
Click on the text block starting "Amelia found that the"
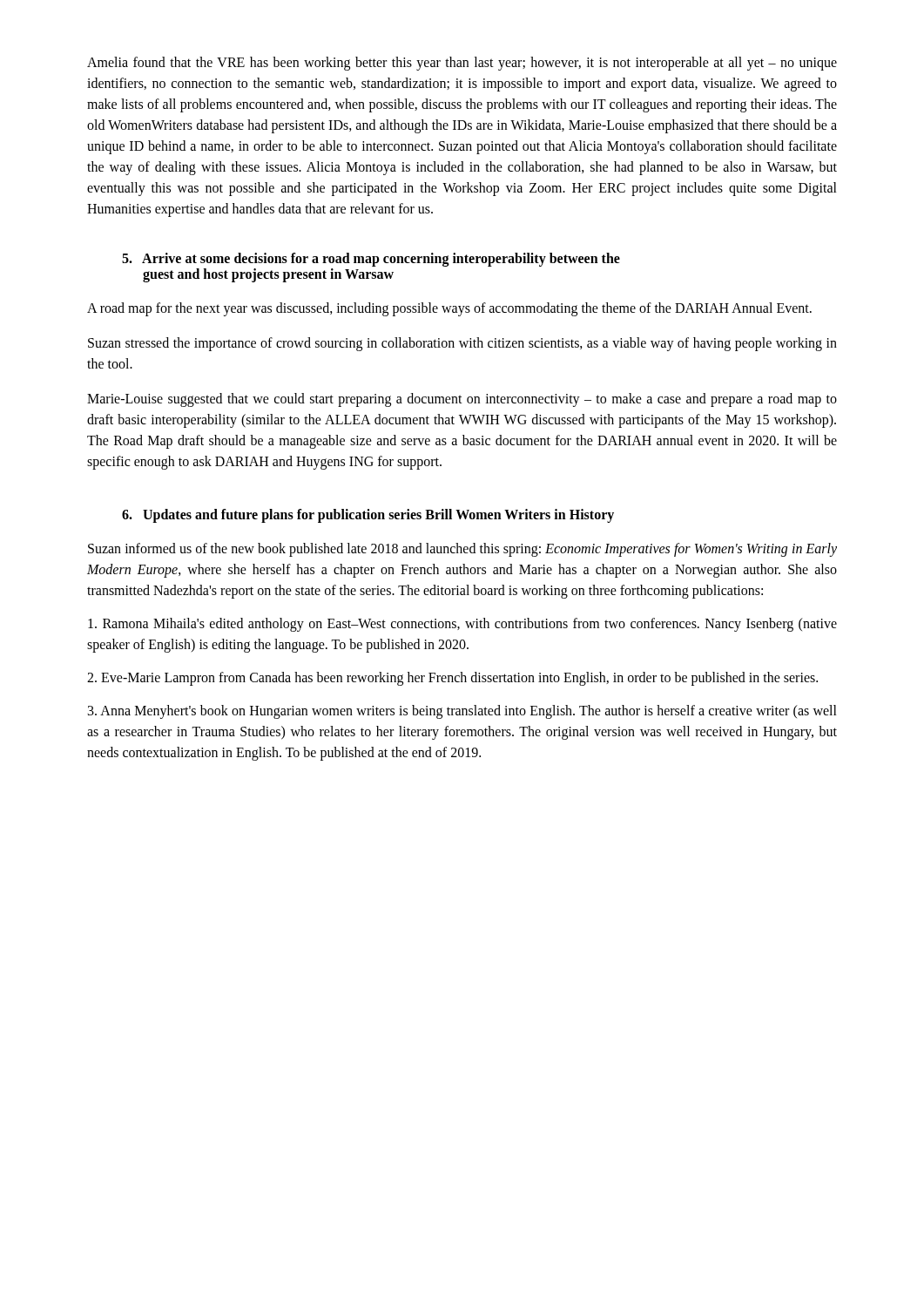[x=462, y=135]
